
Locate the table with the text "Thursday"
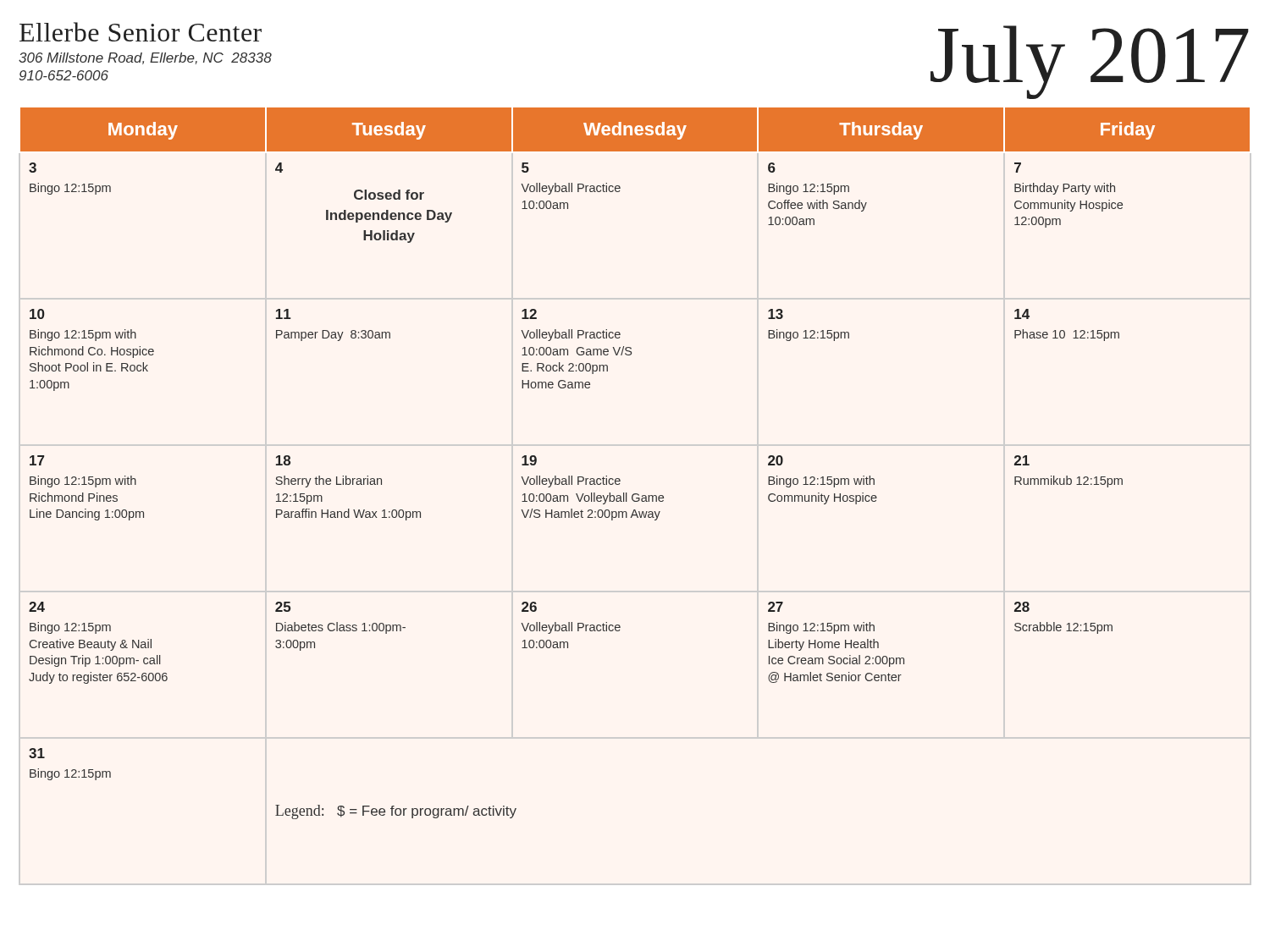[x=635, y=495]
